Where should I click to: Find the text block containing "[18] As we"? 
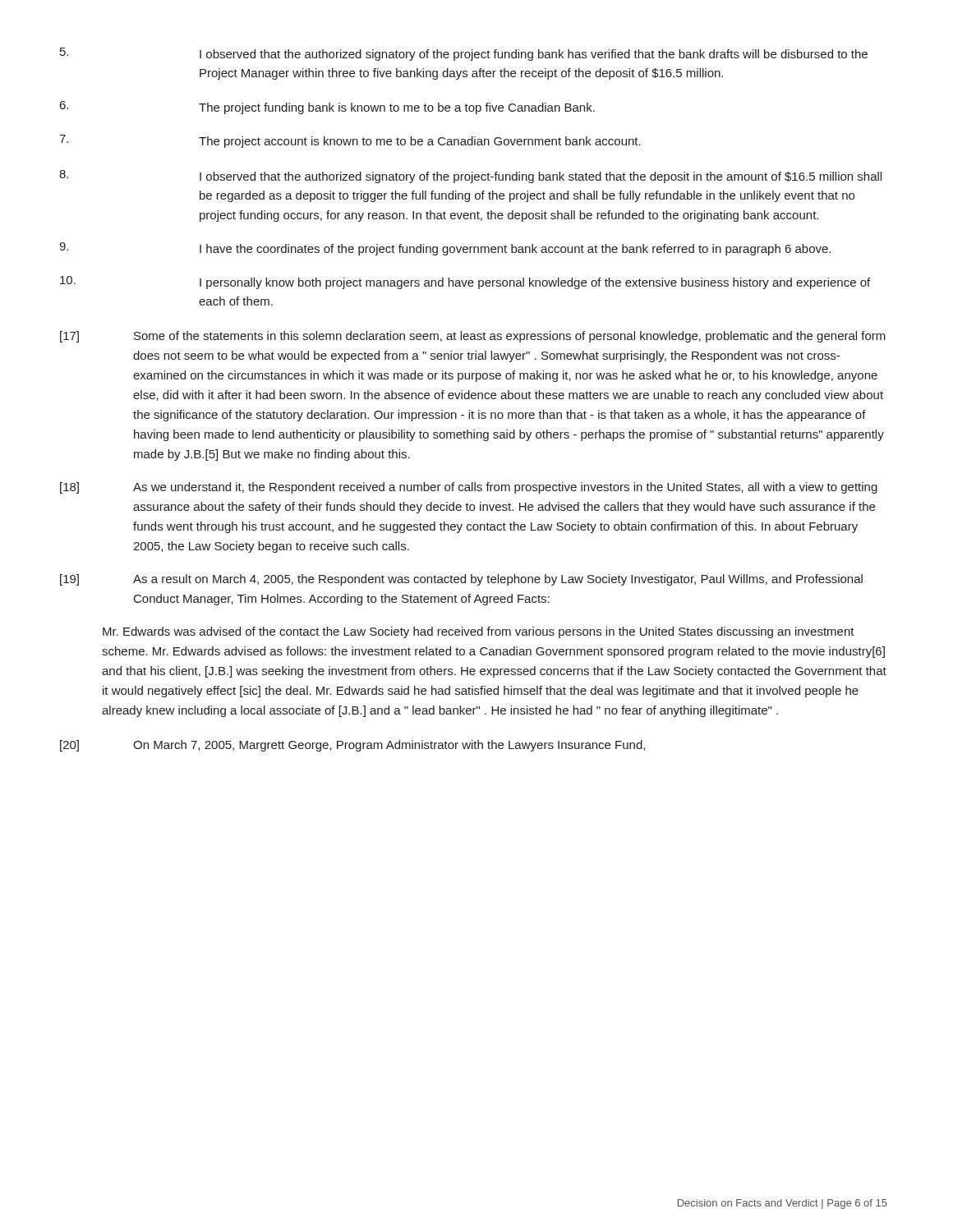click(x=473, y=516)
